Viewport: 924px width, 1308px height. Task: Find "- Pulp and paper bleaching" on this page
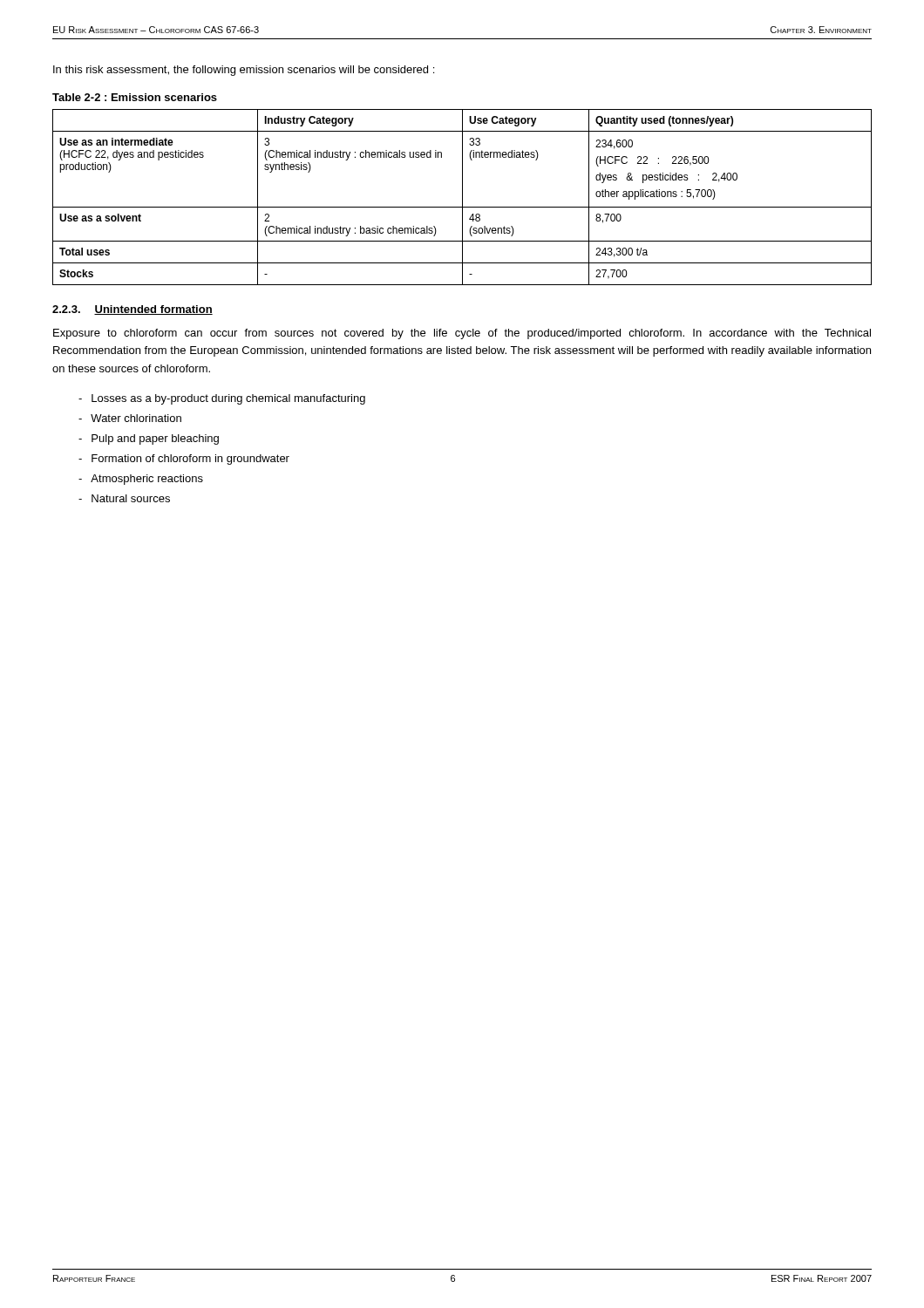point(149,439)
